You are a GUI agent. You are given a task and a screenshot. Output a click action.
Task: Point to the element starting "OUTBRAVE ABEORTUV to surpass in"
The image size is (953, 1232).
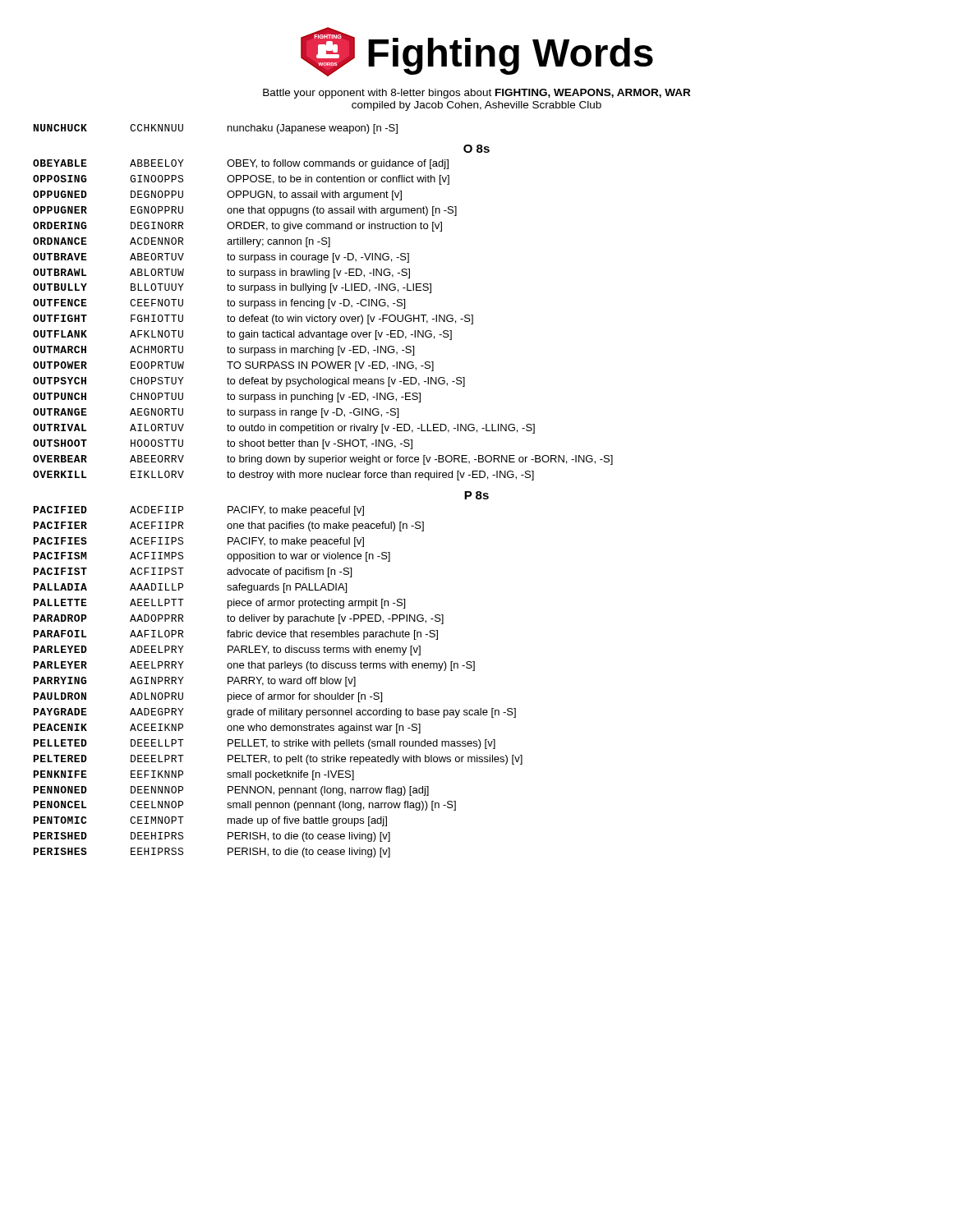pos(57,257)
